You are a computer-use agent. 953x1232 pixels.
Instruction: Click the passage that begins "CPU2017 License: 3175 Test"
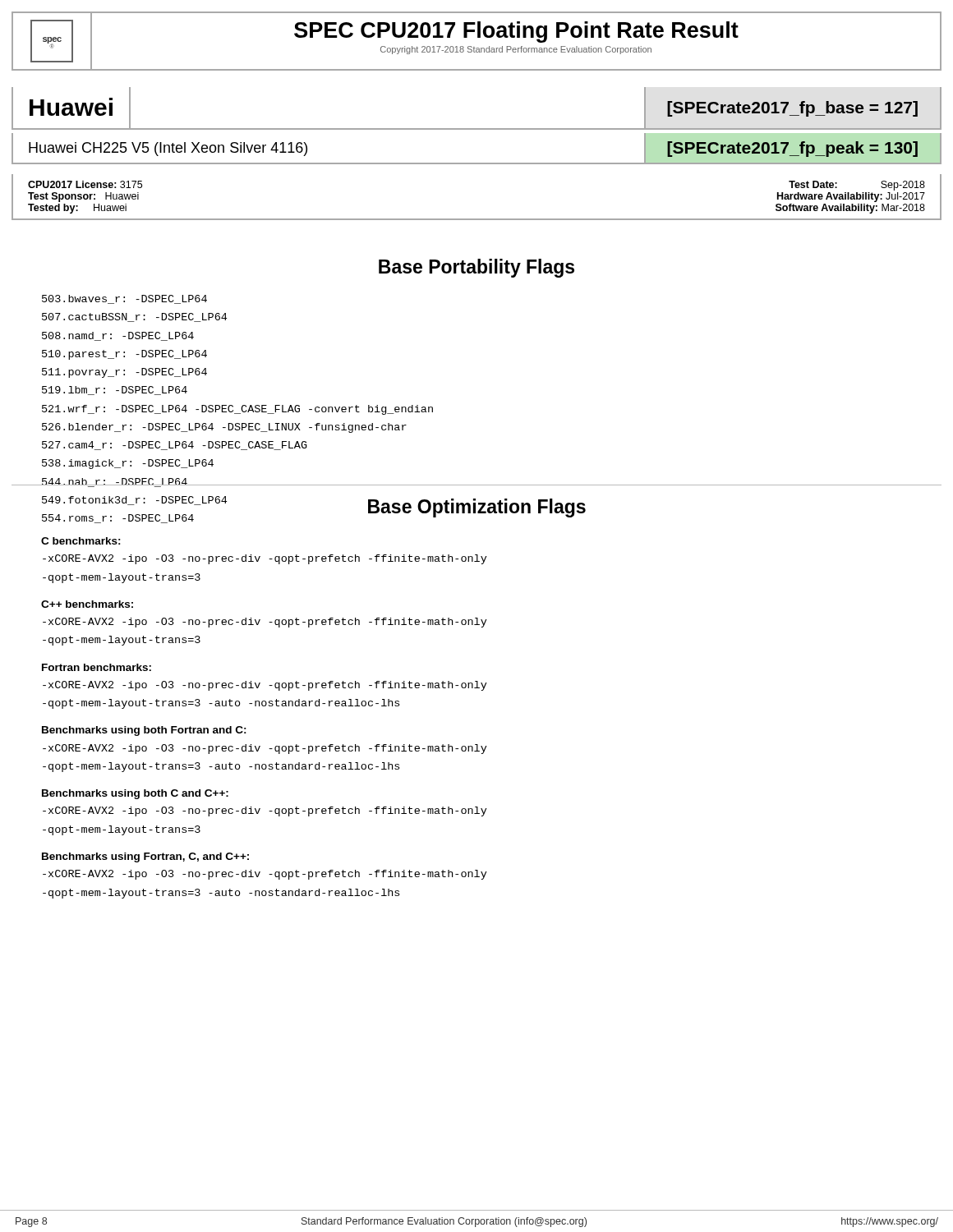click(85, 196)
